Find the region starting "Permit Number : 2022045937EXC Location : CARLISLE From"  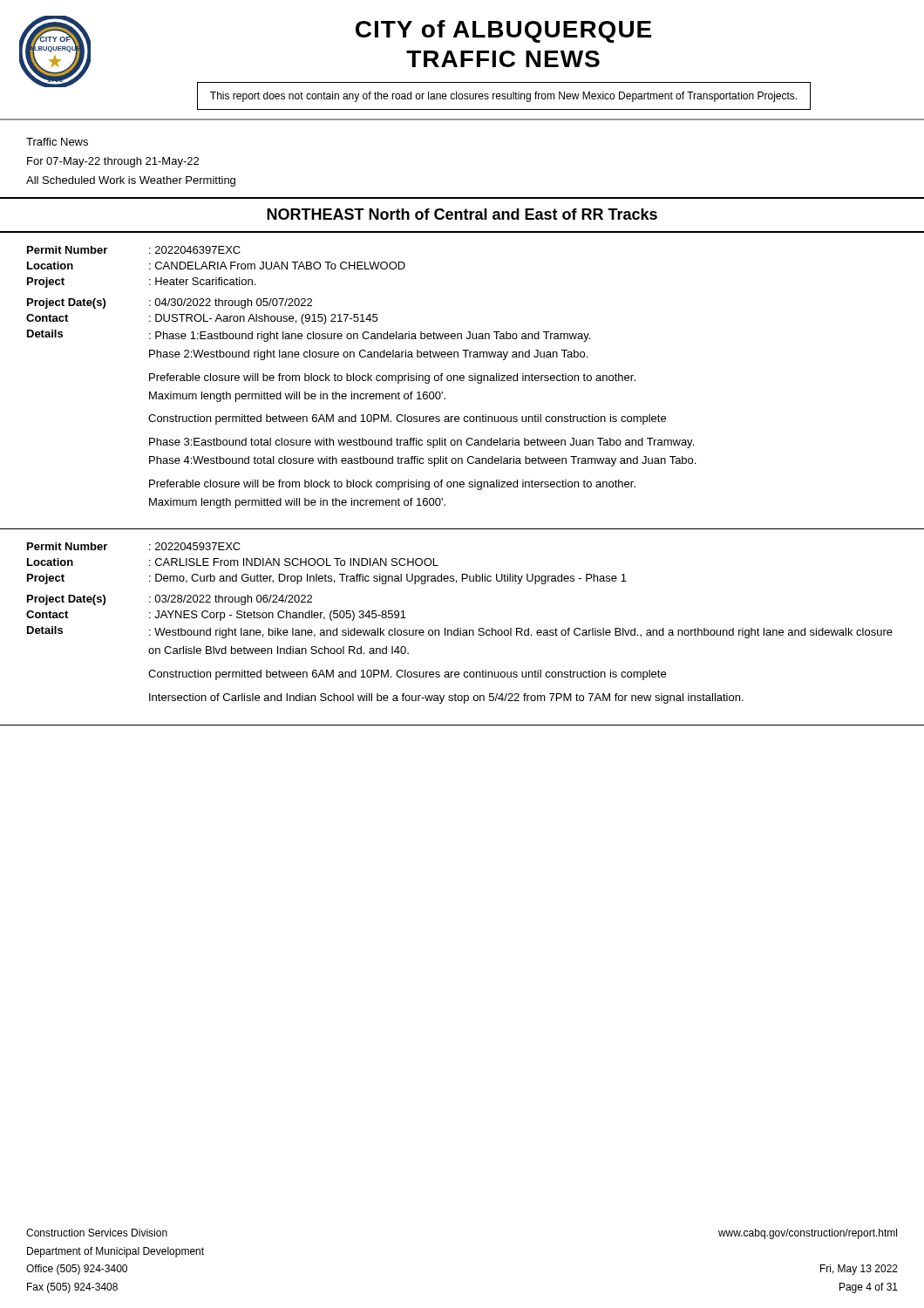click(462, 562)
